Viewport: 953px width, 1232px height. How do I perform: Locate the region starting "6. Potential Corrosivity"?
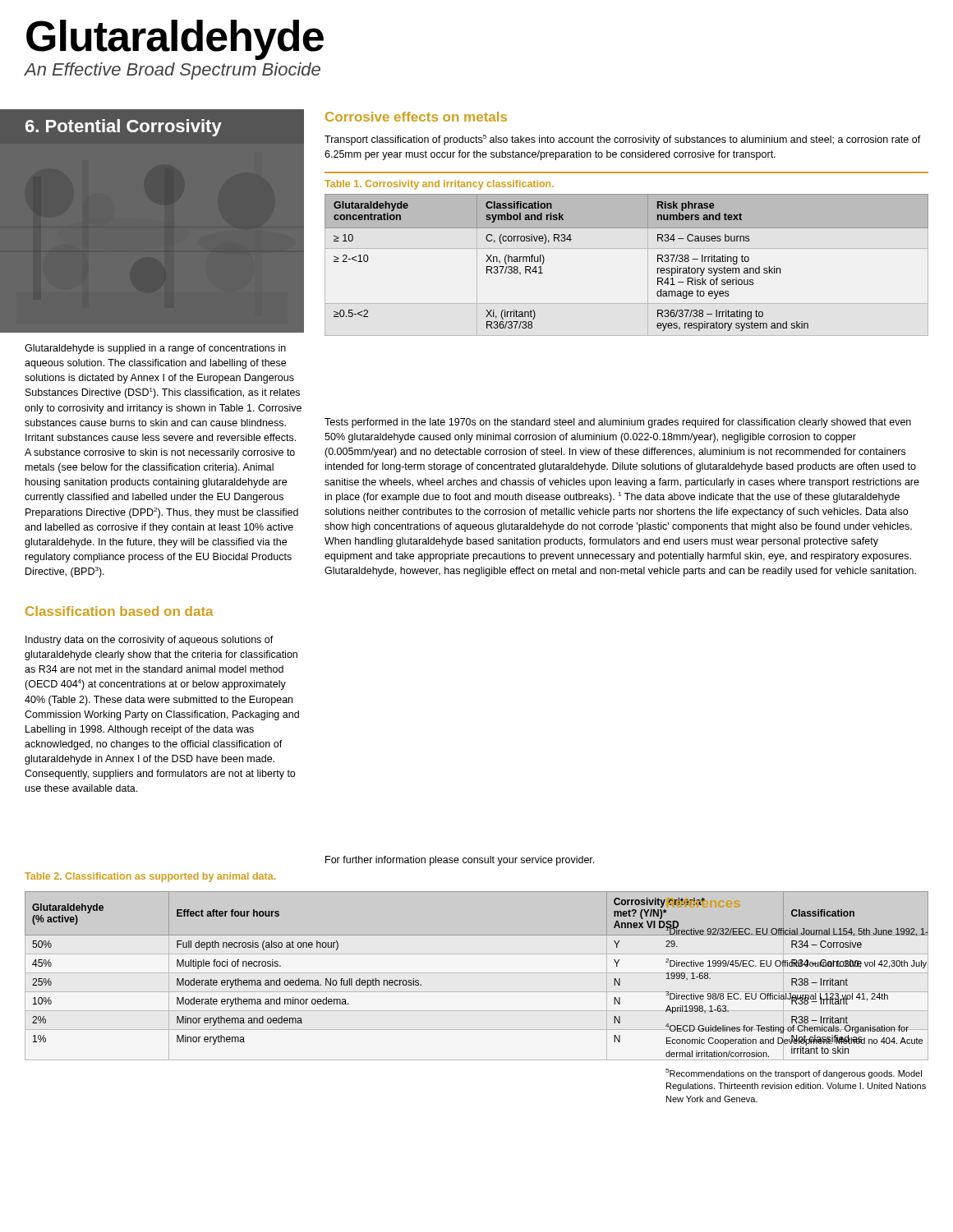(123, 126)
